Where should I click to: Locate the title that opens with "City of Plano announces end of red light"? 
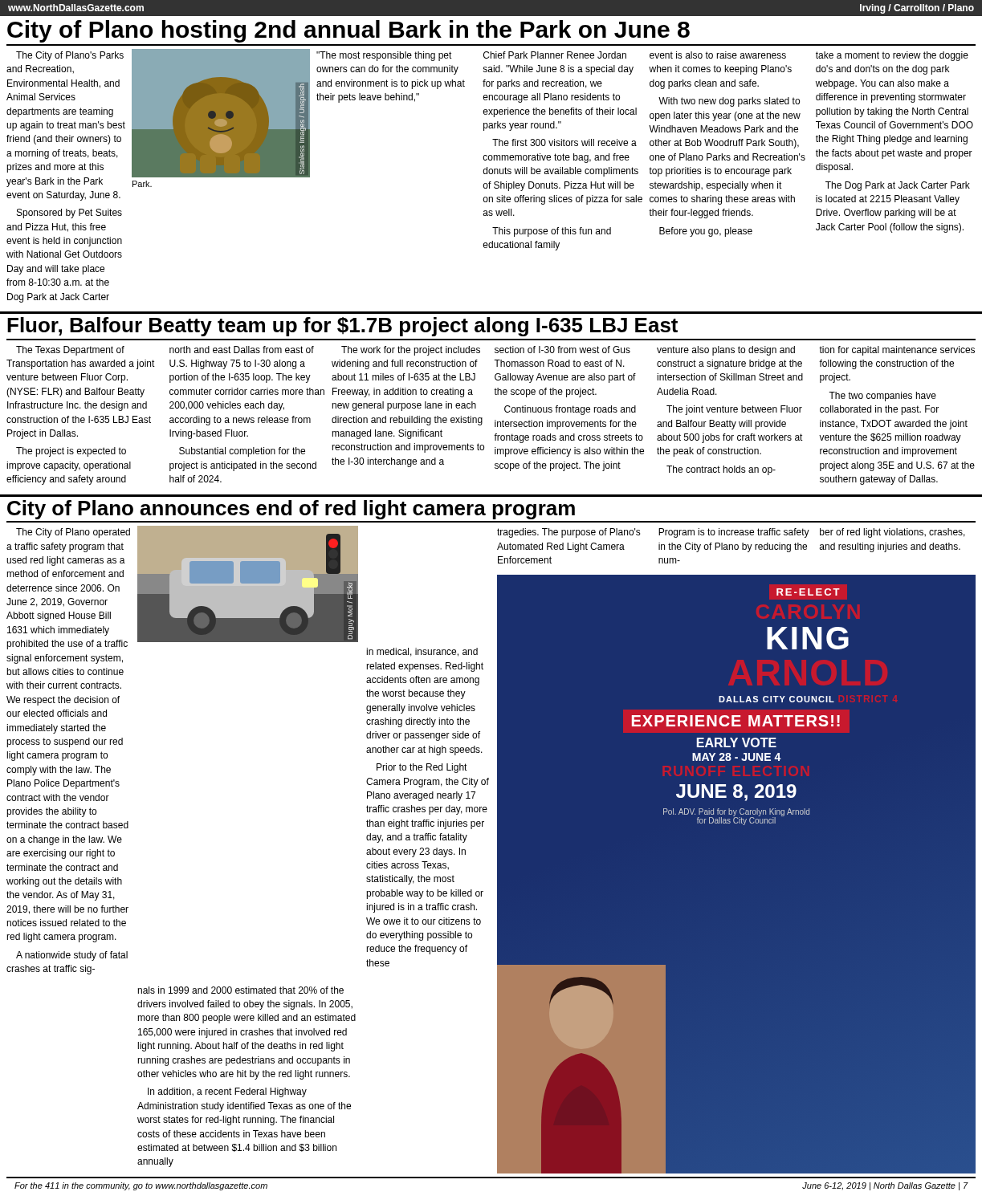click(291, 508)
